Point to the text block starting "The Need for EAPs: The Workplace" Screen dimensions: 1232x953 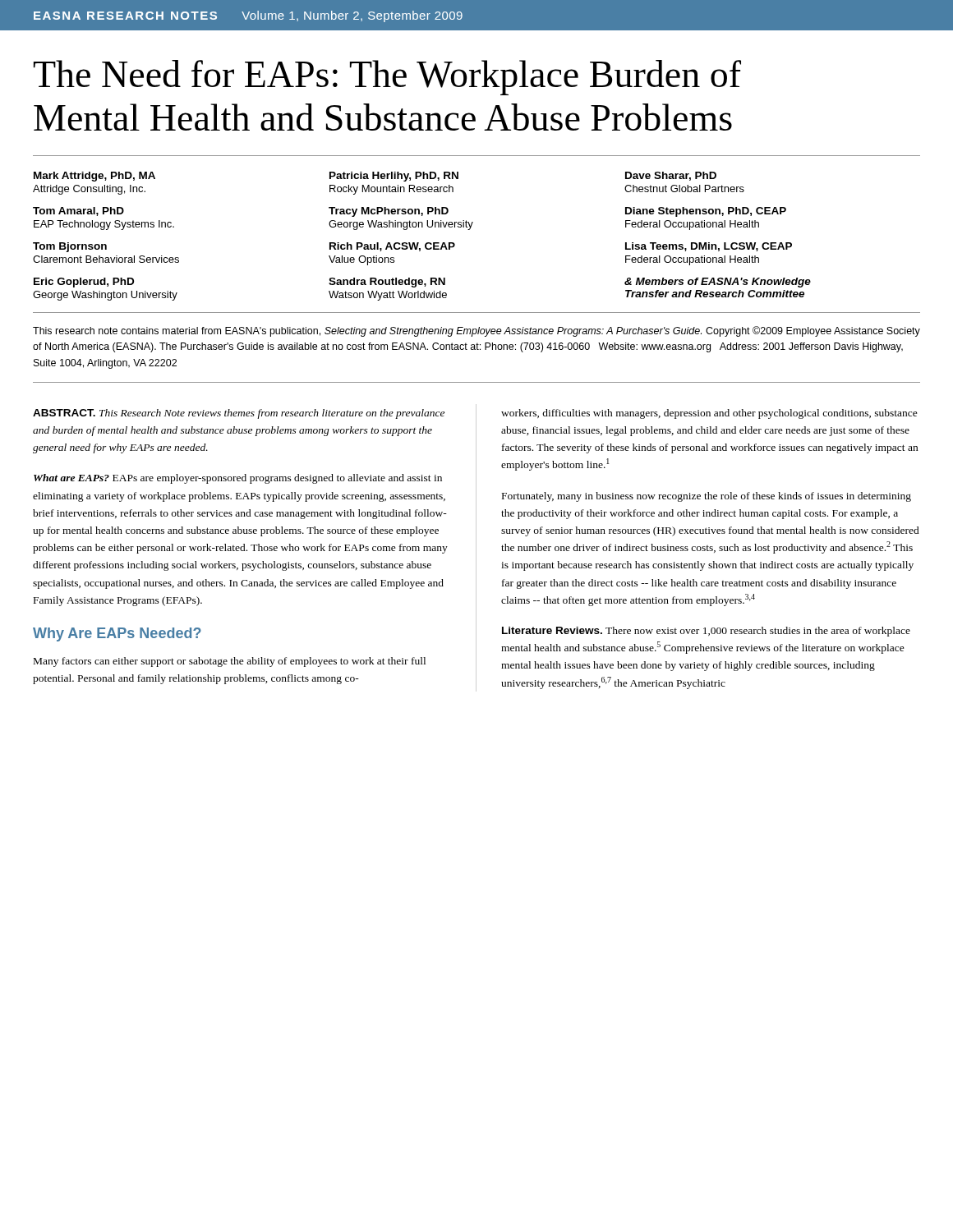(476, 97)
